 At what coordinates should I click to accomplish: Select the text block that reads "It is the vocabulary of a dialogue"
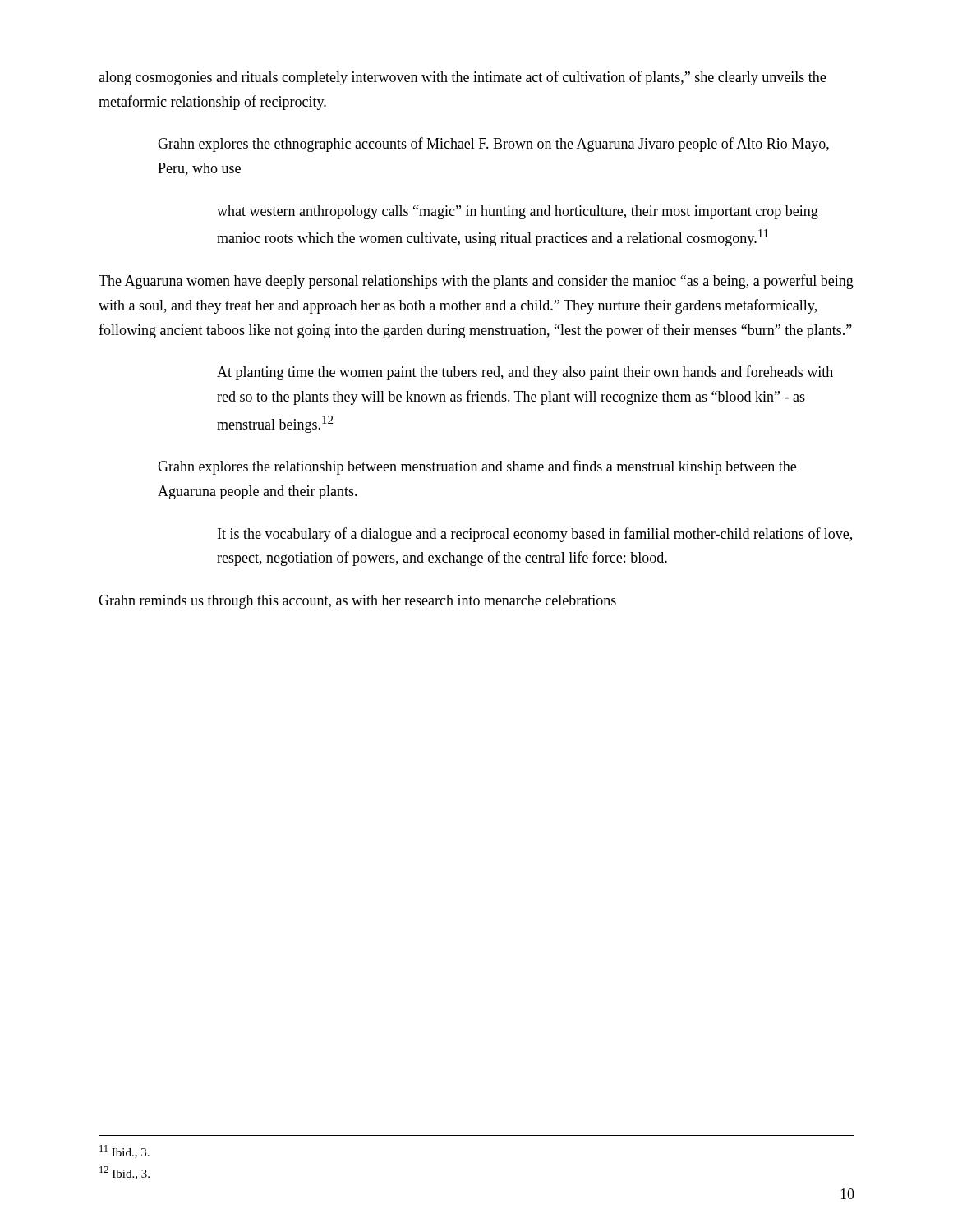click(x=536, y=546)
